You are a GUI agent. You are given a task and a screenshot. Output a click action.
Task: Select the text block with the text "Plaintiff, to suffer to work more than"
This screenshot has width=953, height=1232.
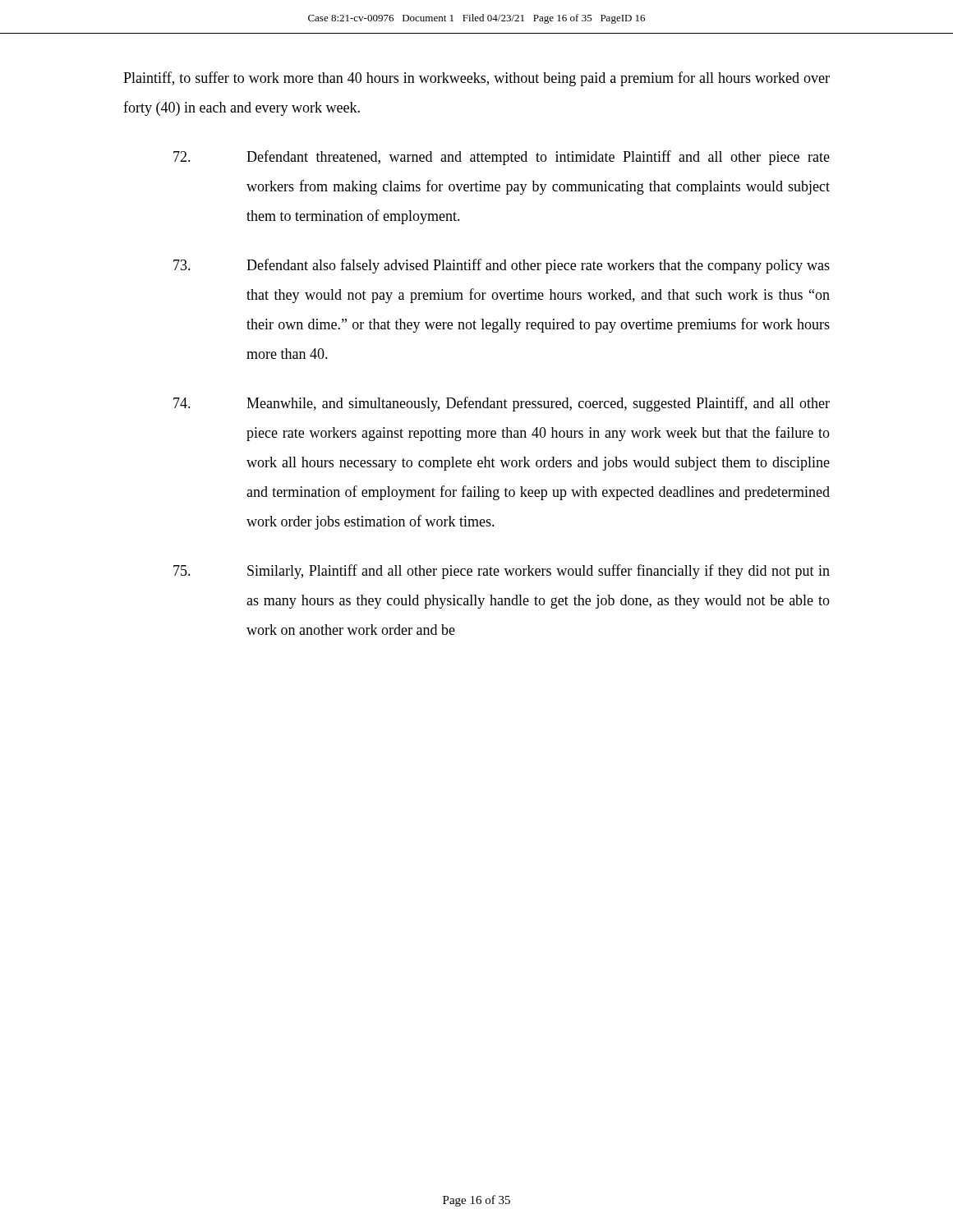(476, 93)
